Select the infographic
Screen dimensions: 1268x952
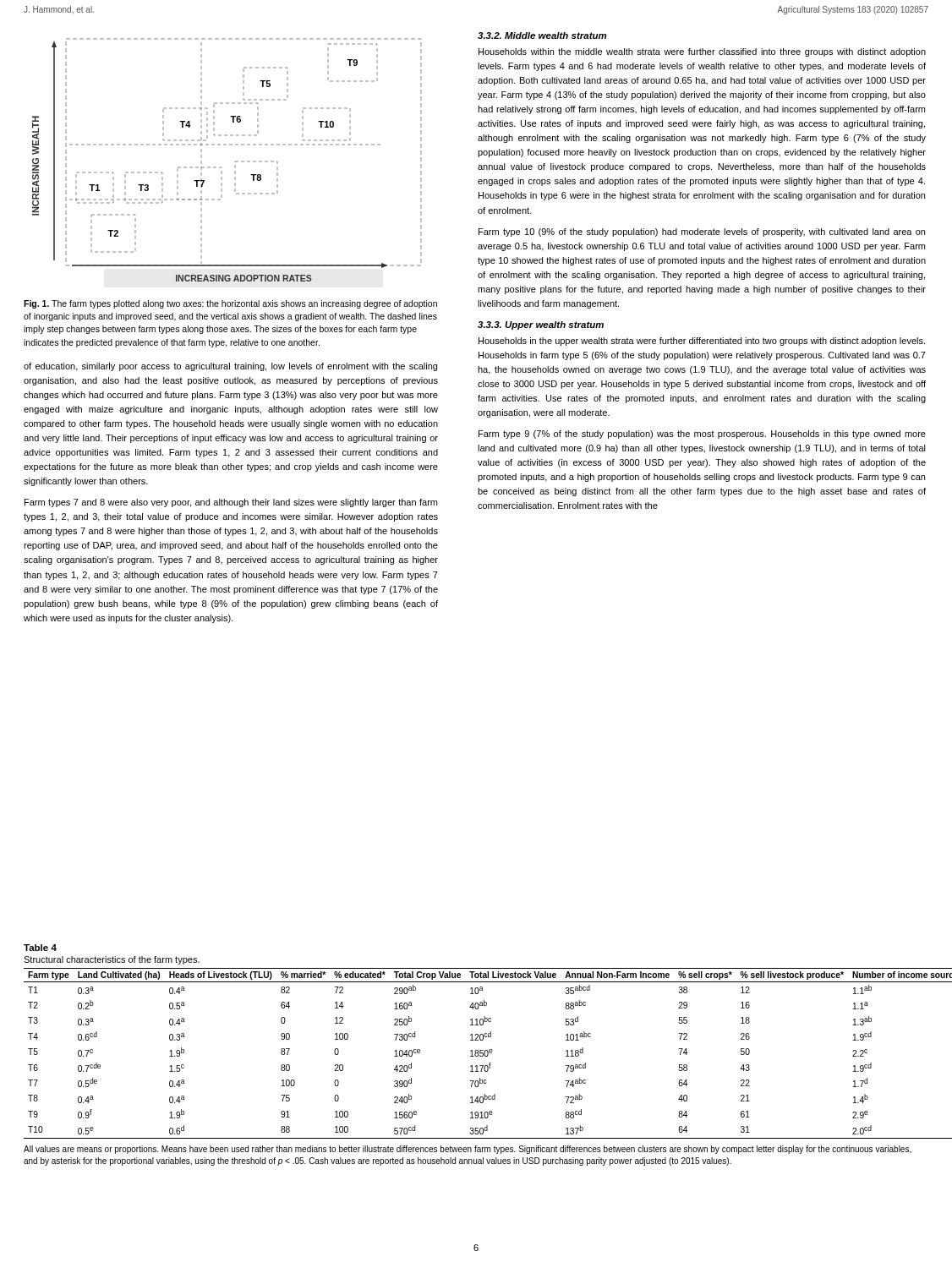click(x=231, y=161)
